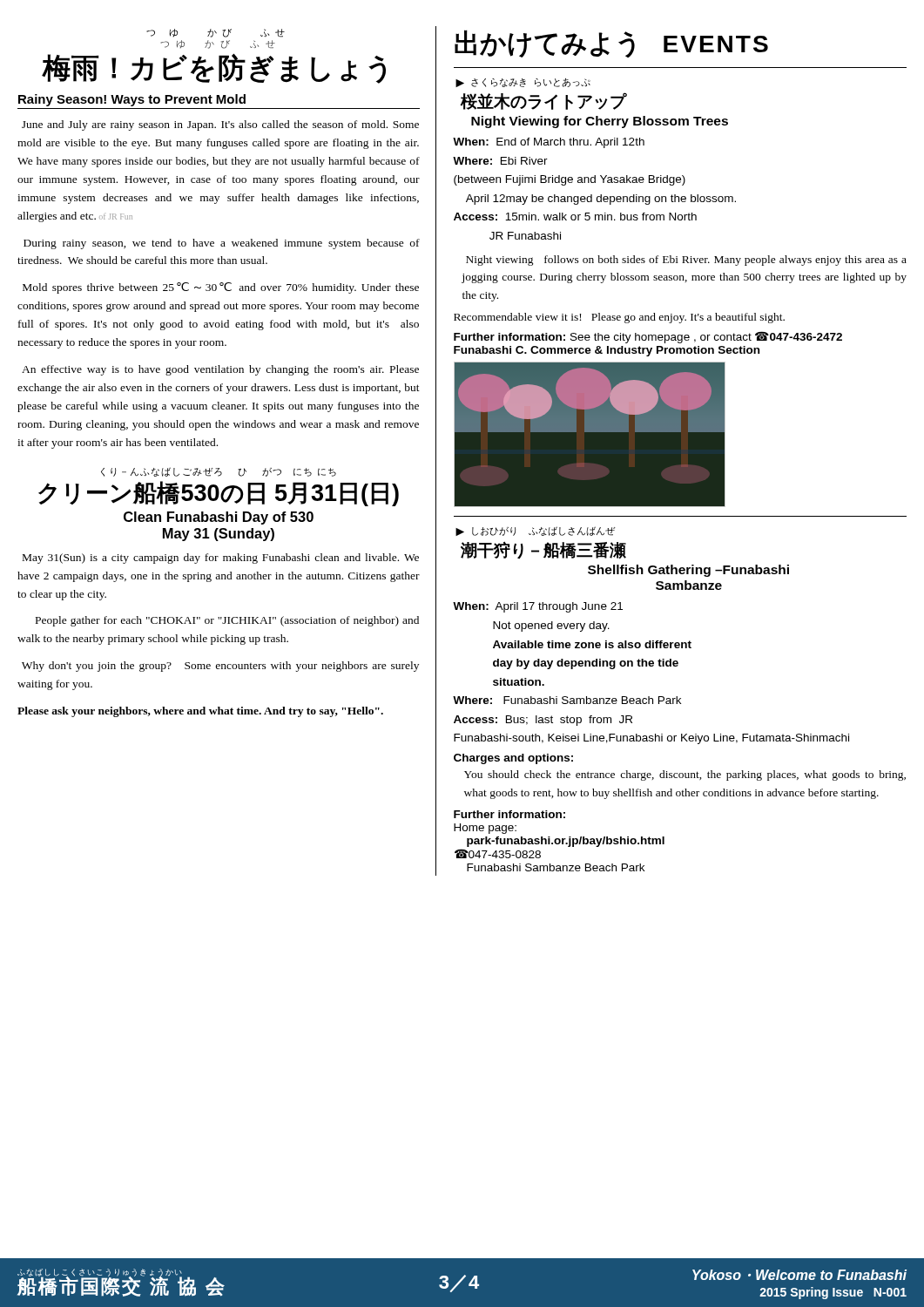Image resolution: width=924 pixels, height=1307 pixels.
Task: Locate the text block that reads "When: April 17 through June 21"
Action: pos(652,672)
